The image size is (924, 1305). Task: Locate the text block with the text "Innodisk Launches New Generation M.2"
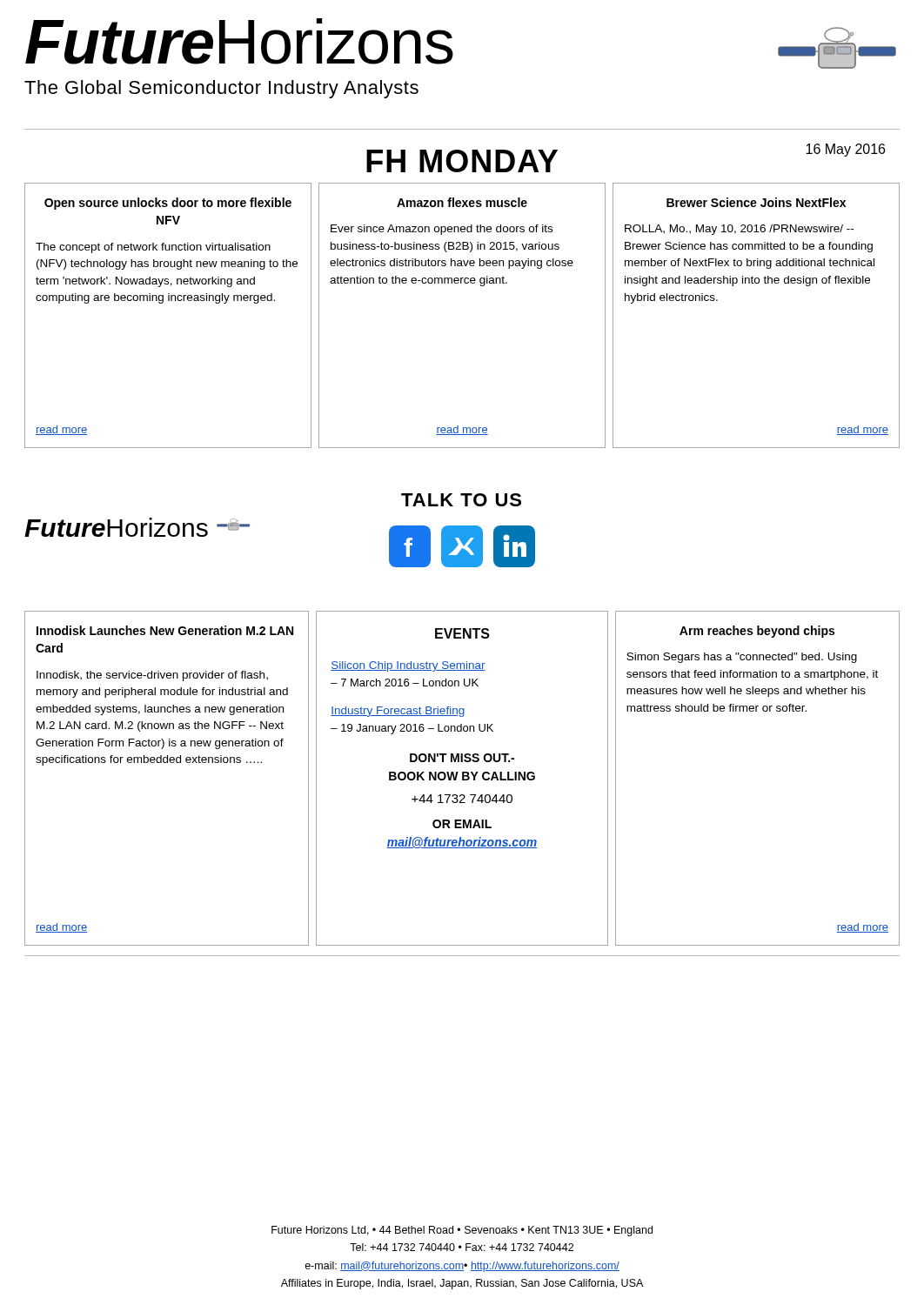165,630
